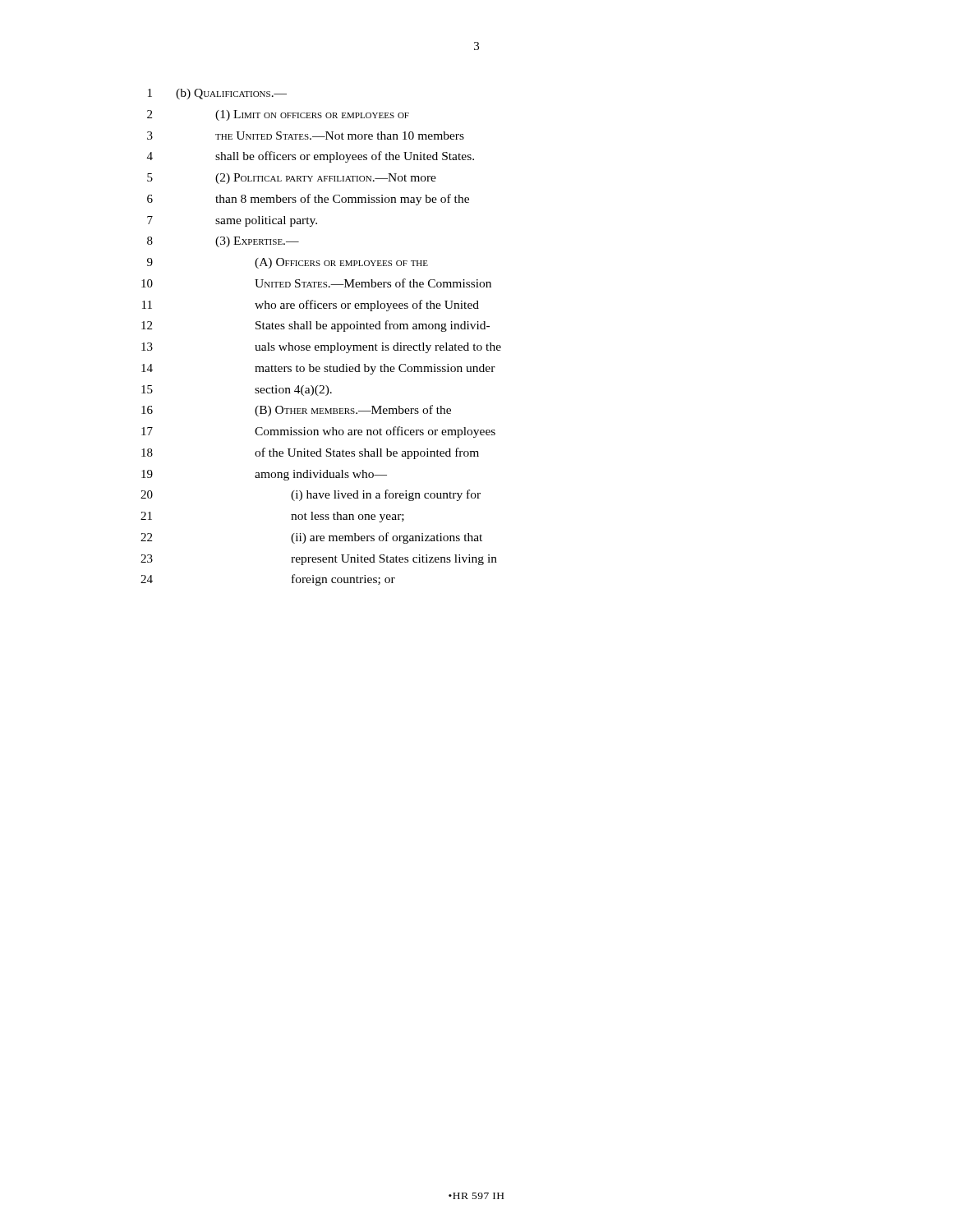Image resolution: width=953 pixels, height=1232 pixels.
Task: Find the element starting "18 of the United States shall be appointed"
Action: [310, 453]
